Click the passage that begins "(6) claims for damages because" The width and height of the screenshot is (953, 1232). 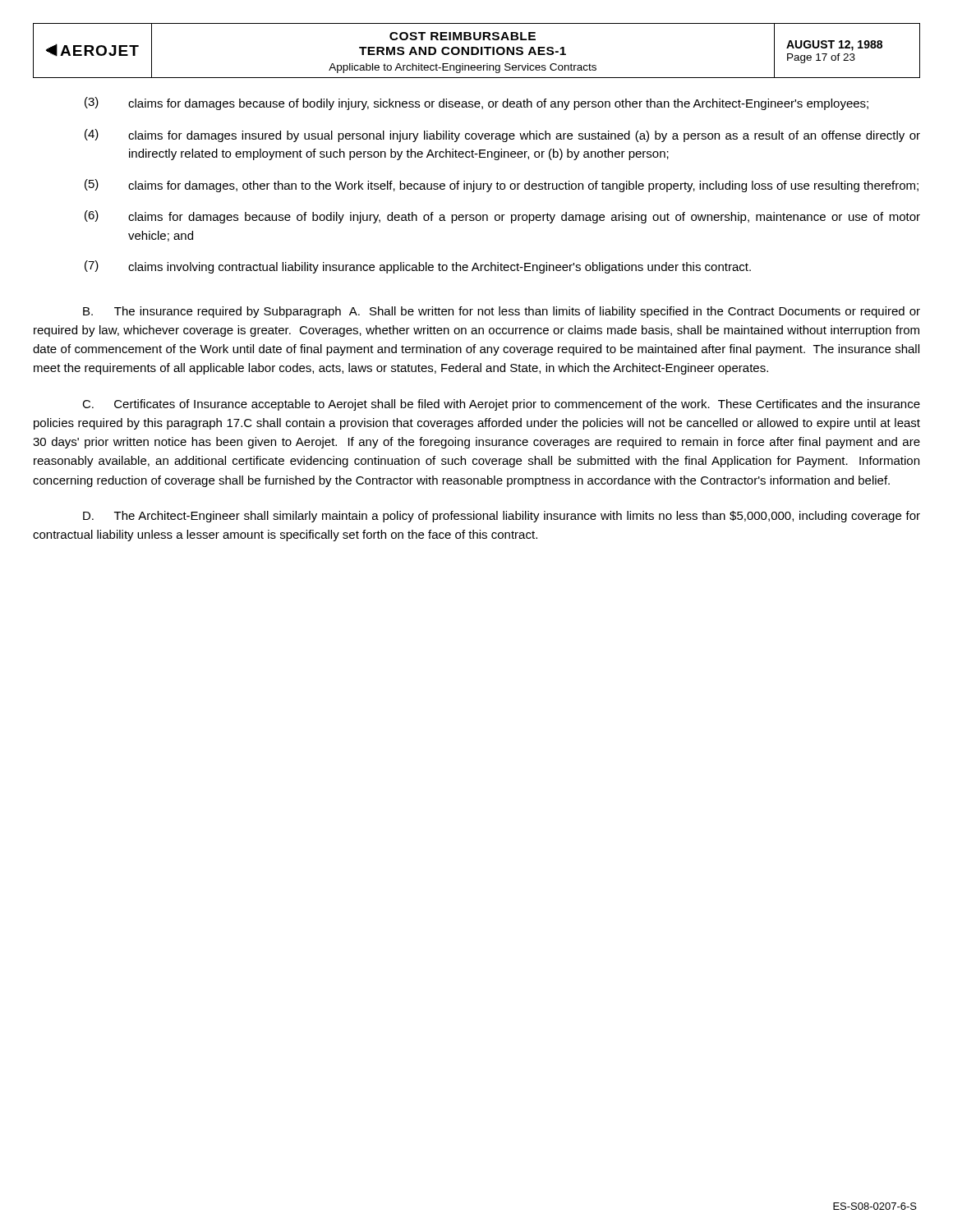pos(502,226)
